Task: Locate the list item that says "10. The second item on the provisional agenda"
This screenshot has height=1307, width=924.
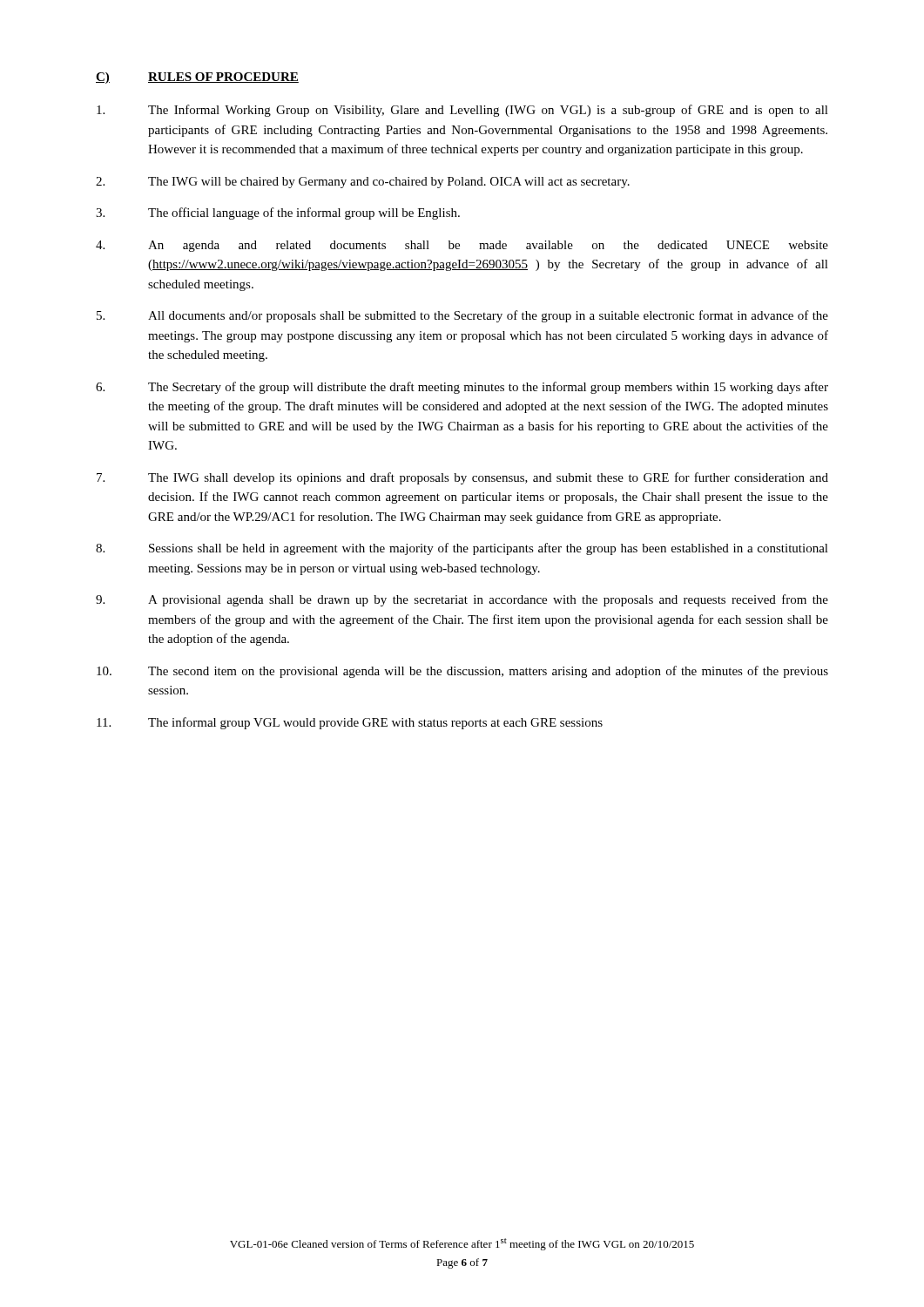Action: click(x=462, y=681)
